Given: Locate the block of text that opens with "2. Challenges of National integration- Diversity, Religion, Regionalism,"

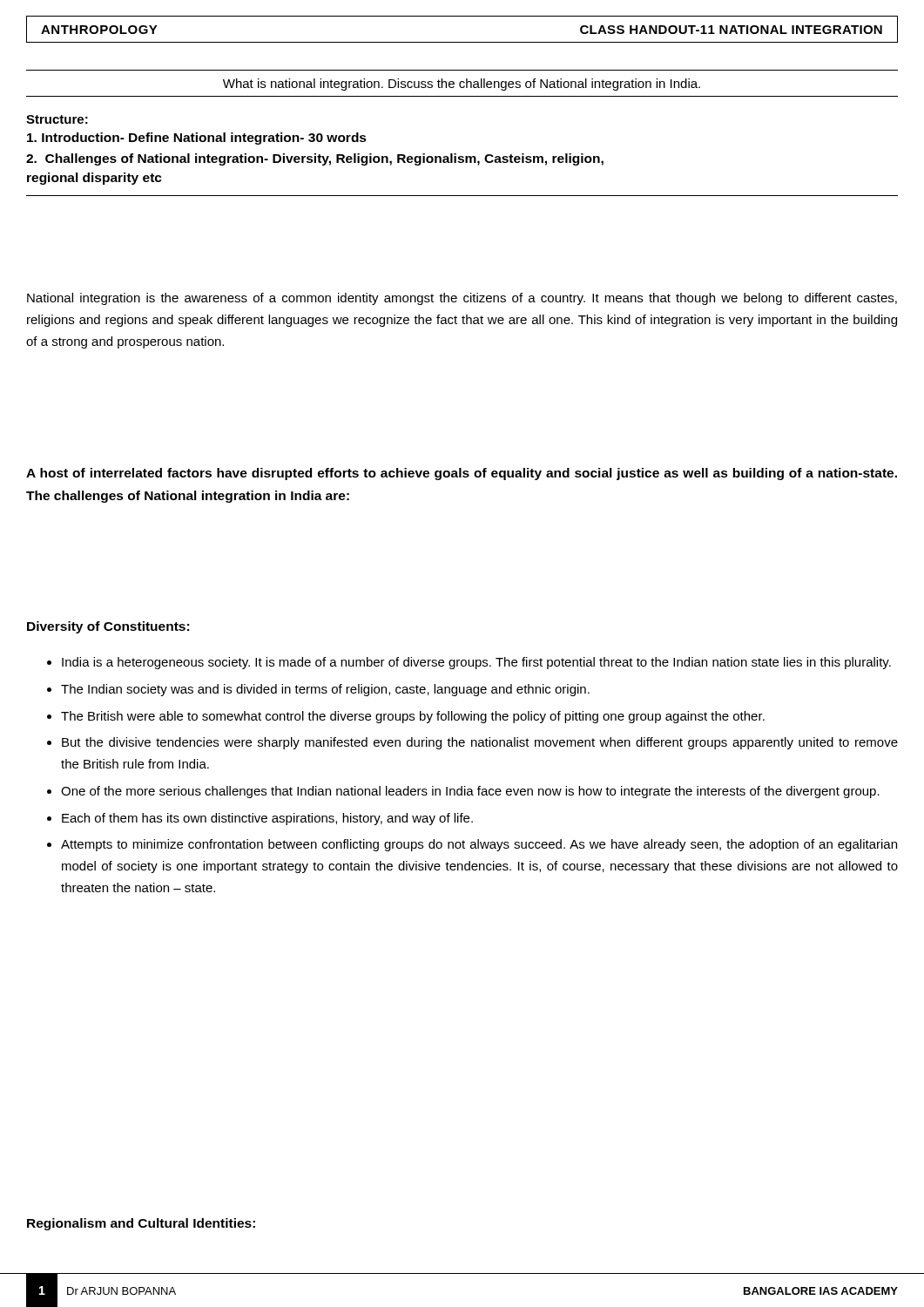Looking at the screenshot, I should coord(315,168).
